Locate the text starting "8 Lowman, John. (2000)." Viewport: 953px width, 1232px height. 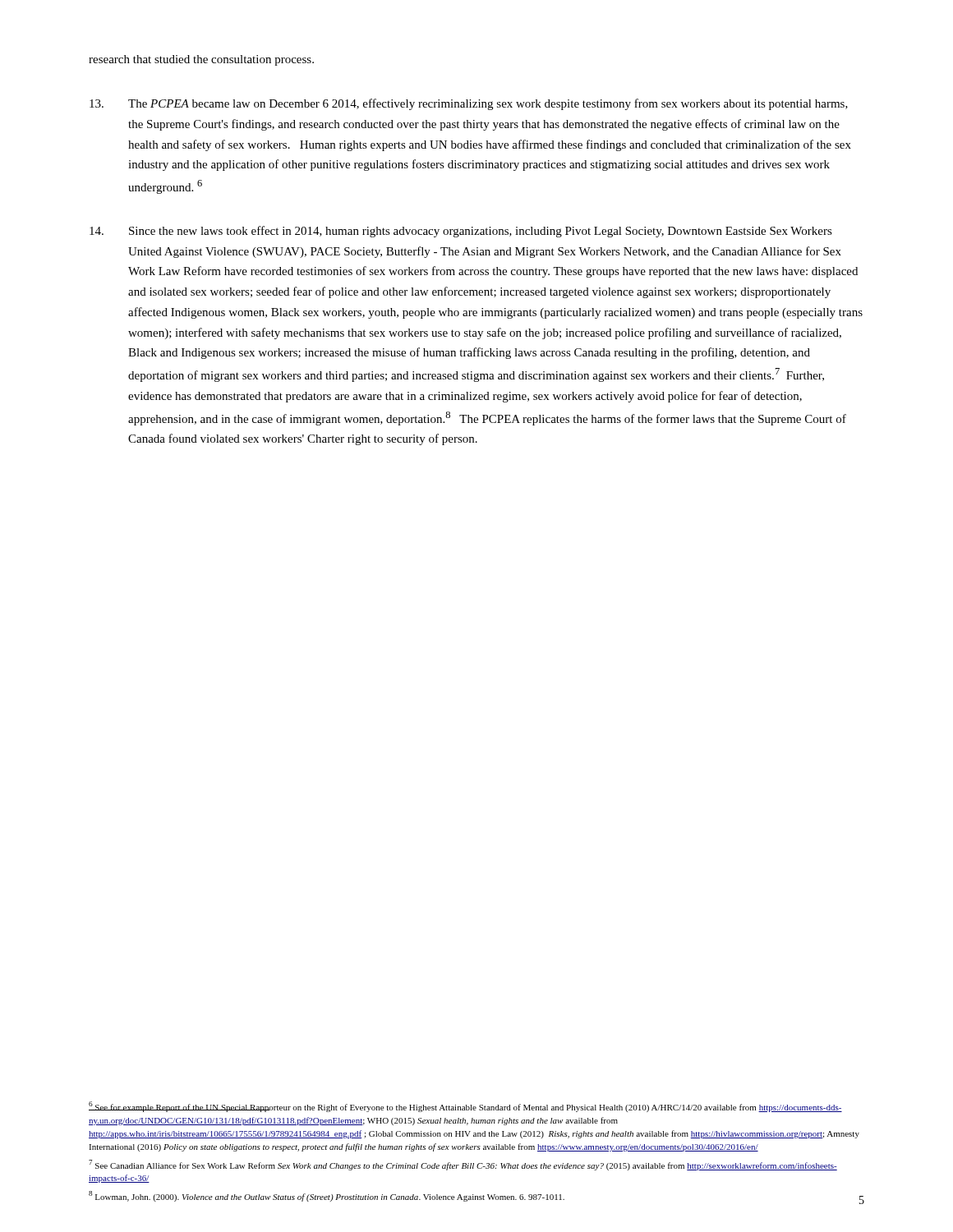tap(327, 1196)
